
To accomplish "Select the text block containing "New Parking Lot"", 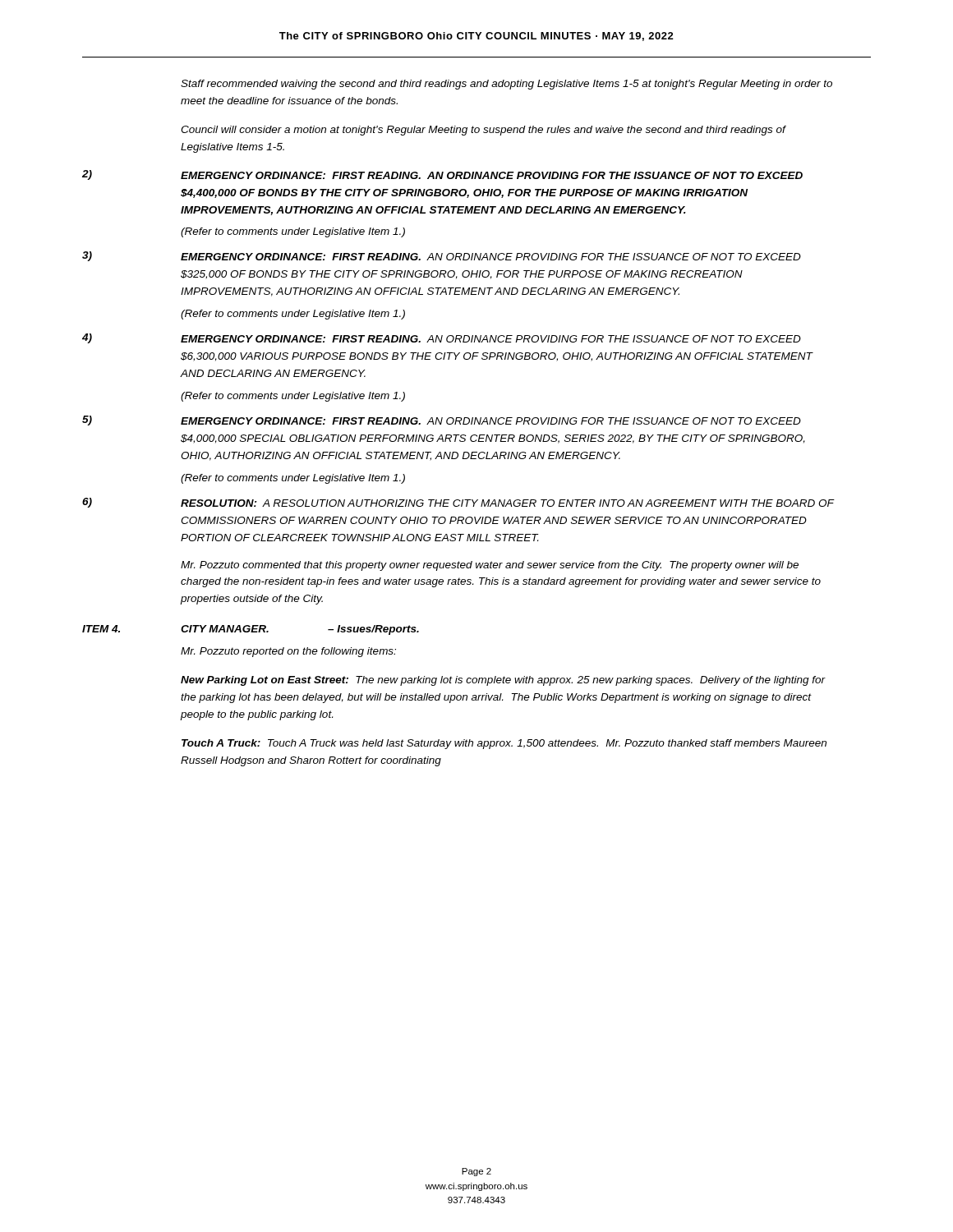I will tap(503, 697).
